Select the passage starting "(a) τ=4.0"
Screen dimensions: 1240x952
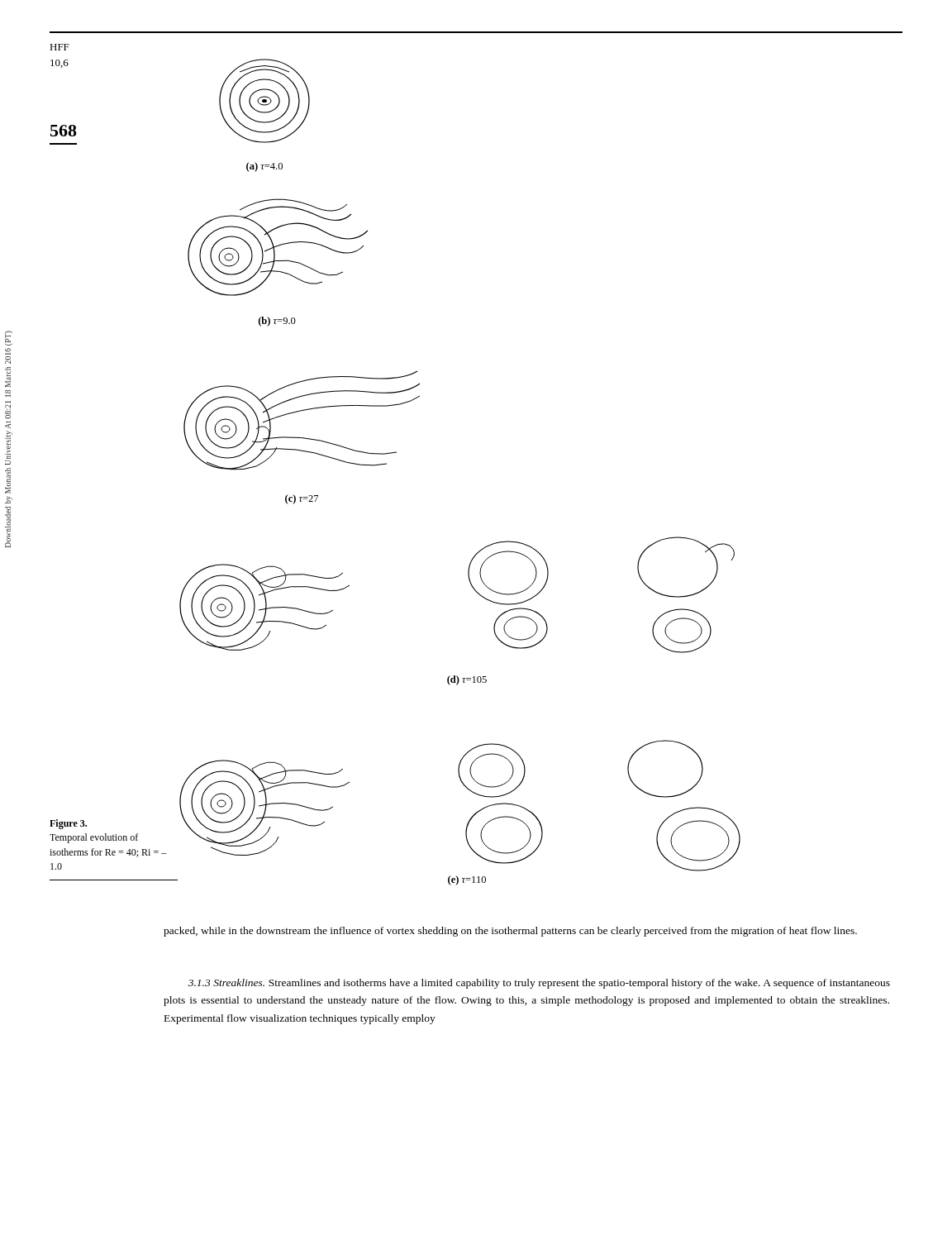pos(264,166)
